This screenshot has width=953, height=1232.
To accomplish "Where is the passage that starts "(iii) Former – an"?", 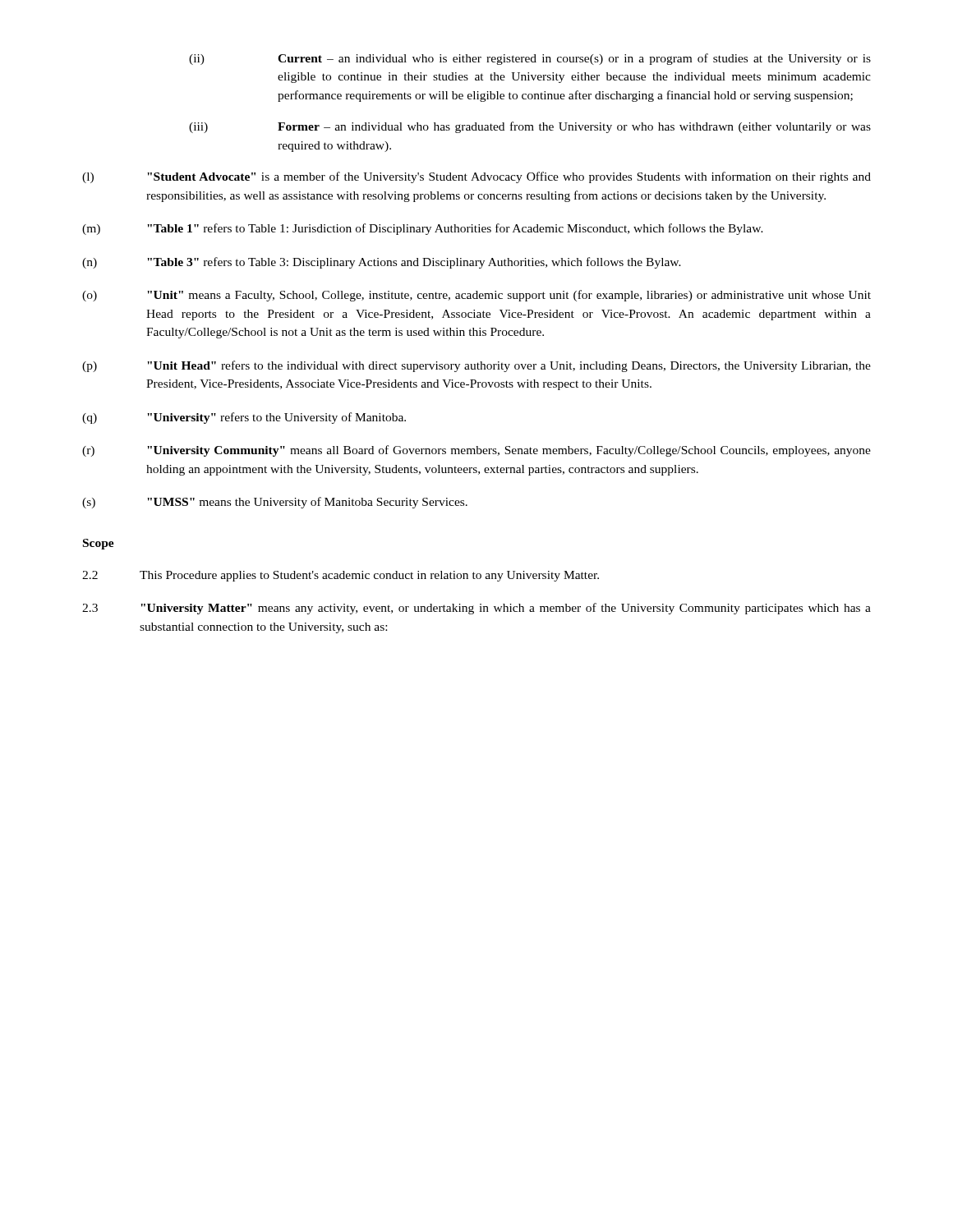I will pyautogui.click(x=530, y=136).
